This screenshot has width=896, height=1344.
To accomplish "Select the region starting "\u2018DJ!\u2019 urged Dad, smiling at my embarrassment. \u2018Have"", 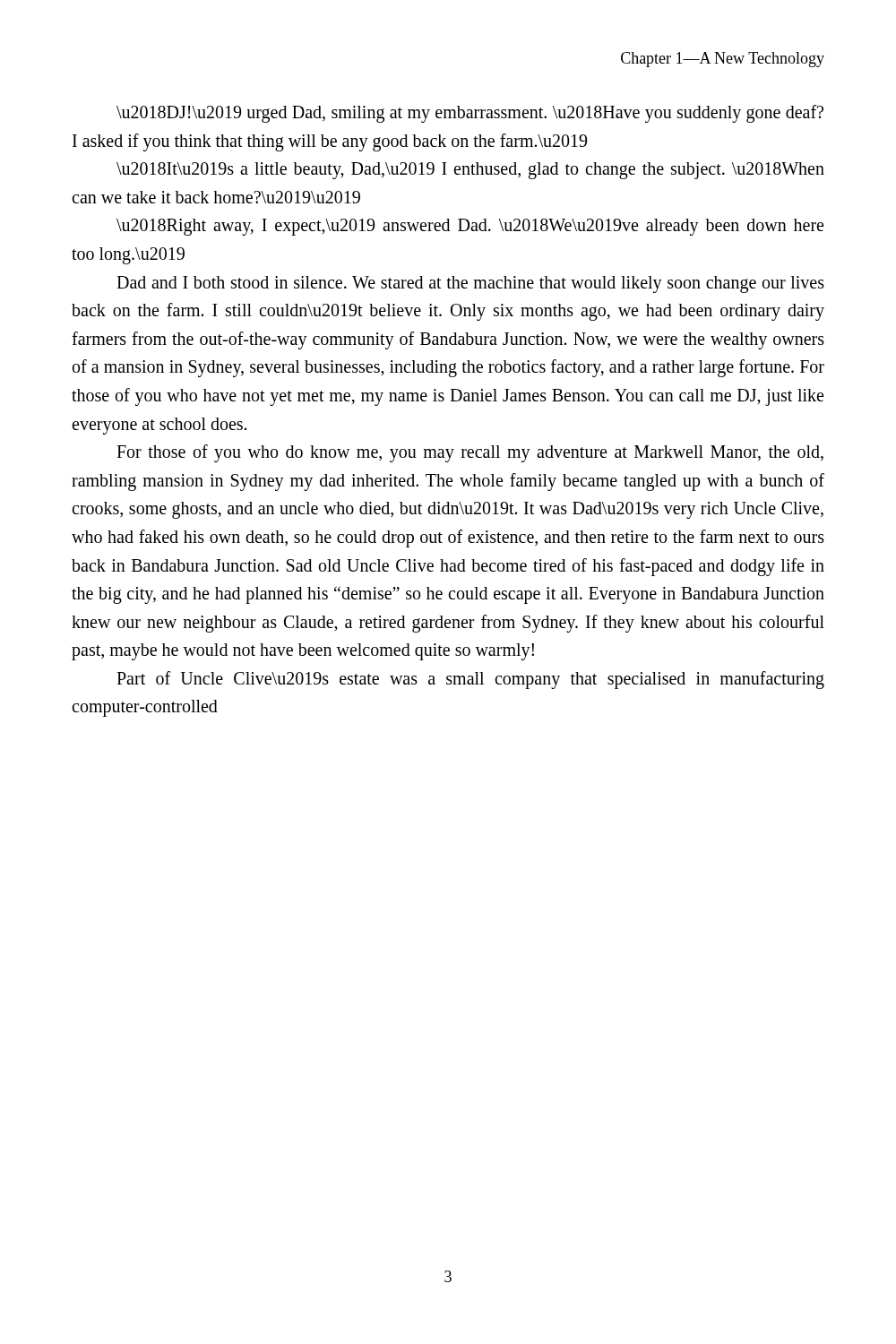I will 448,410.
